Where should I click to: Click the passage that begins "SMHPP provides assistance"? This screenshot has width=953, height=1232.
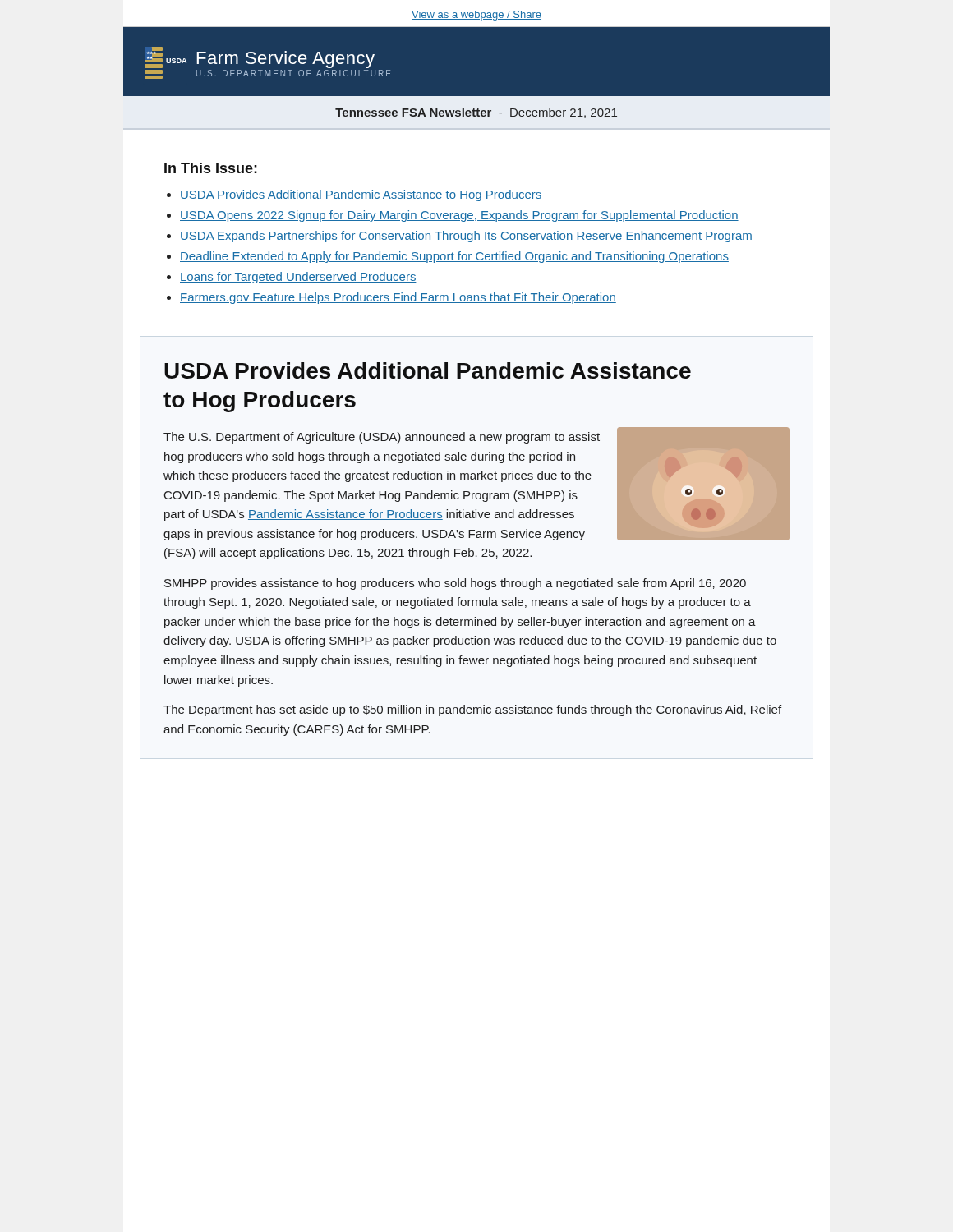(x=476, y=631)
